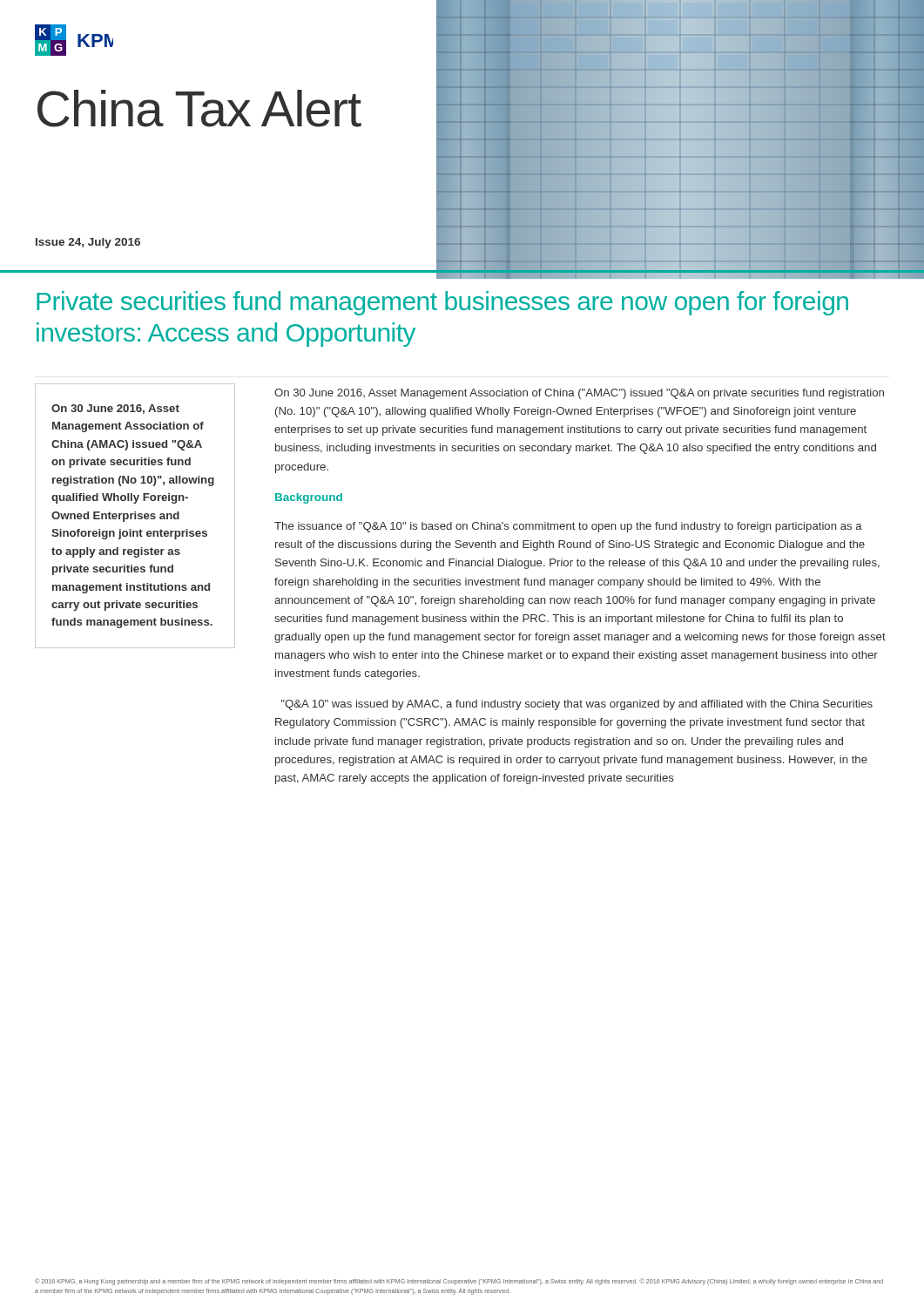Select the region starting "Issue 24, July 2016"
The width and height of the screenshot is (924, 1307).
click(88, 242)
